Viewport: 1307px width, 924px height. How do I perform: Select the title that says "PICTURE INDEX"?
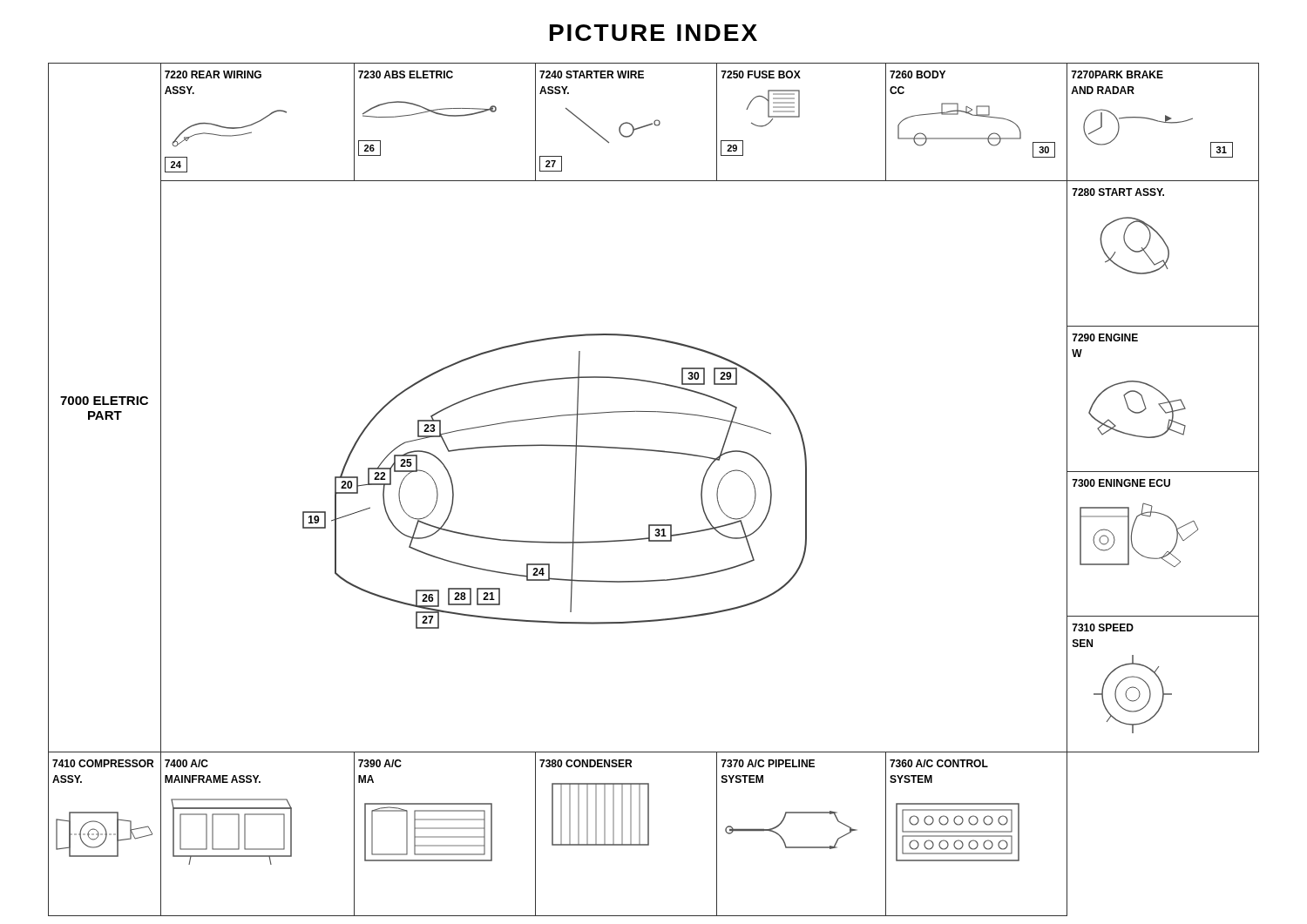[x=654, y=33]
